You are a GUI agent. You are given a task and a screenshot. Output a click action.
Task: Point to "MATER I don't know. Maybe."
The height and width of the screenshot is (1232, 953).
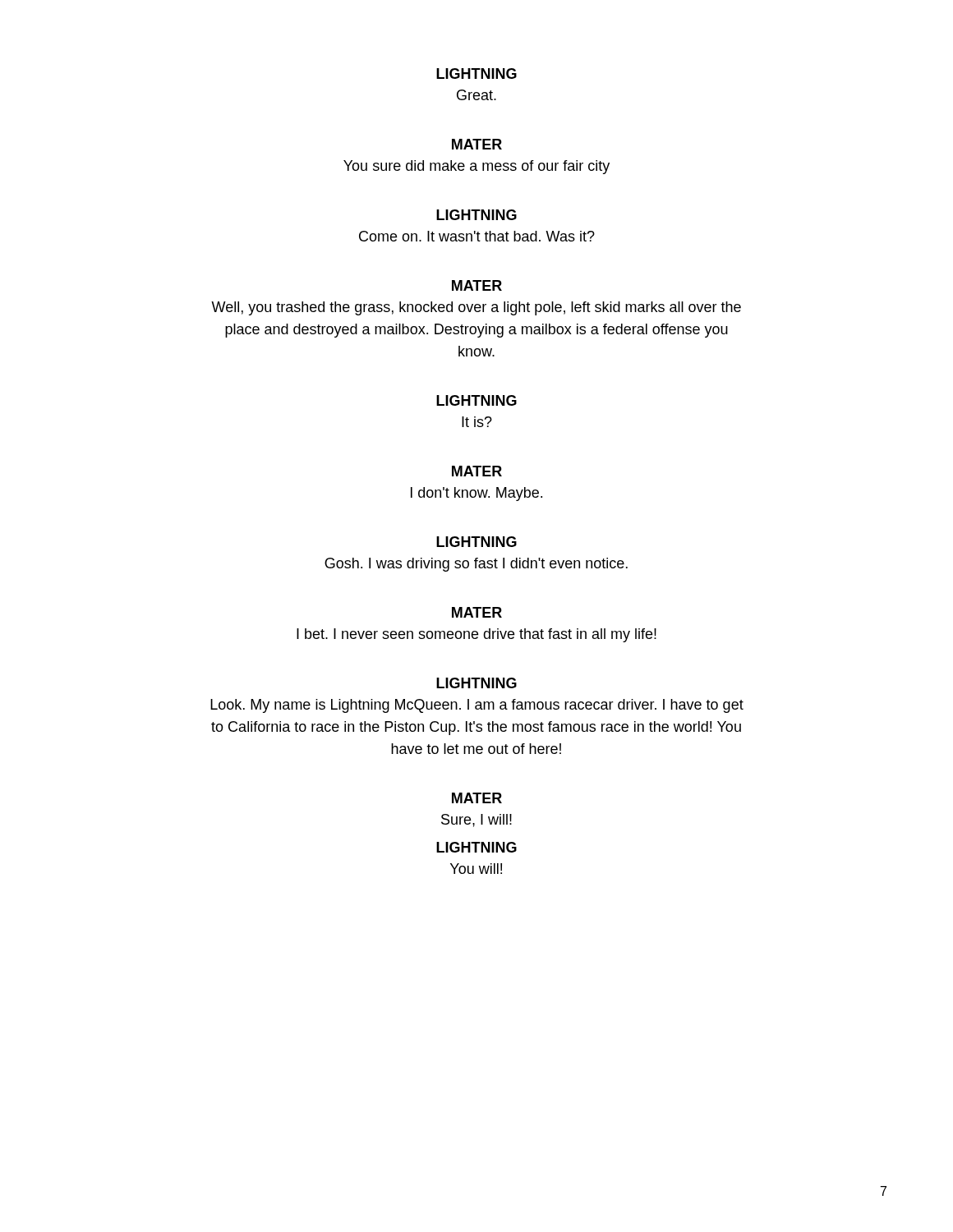tap(476, 484)
